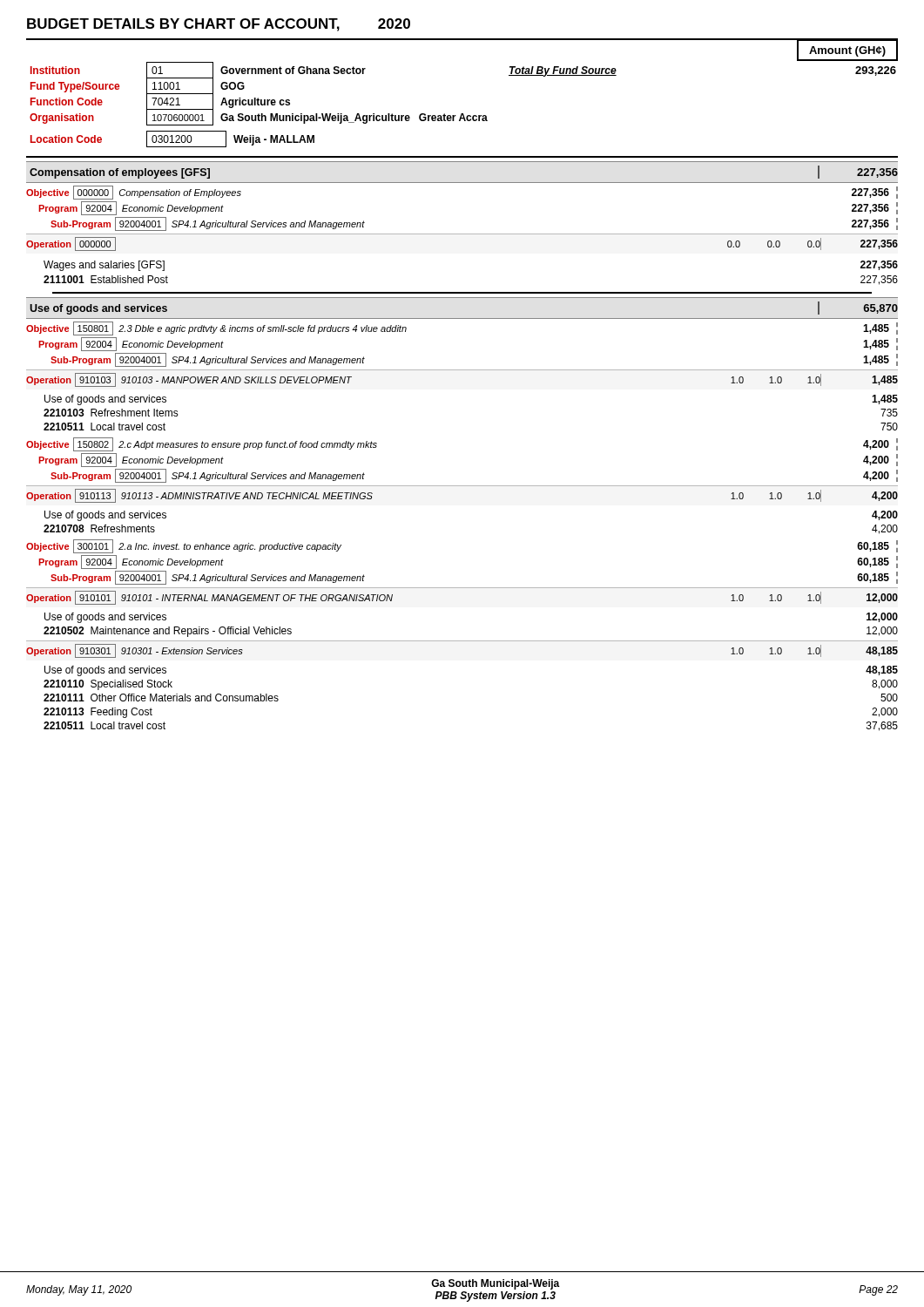Click the passage that begins "Use of goods and services 48,185 2210110 Specialised"
Viewport: 924px width, 1307px height.
click(102, 670)
